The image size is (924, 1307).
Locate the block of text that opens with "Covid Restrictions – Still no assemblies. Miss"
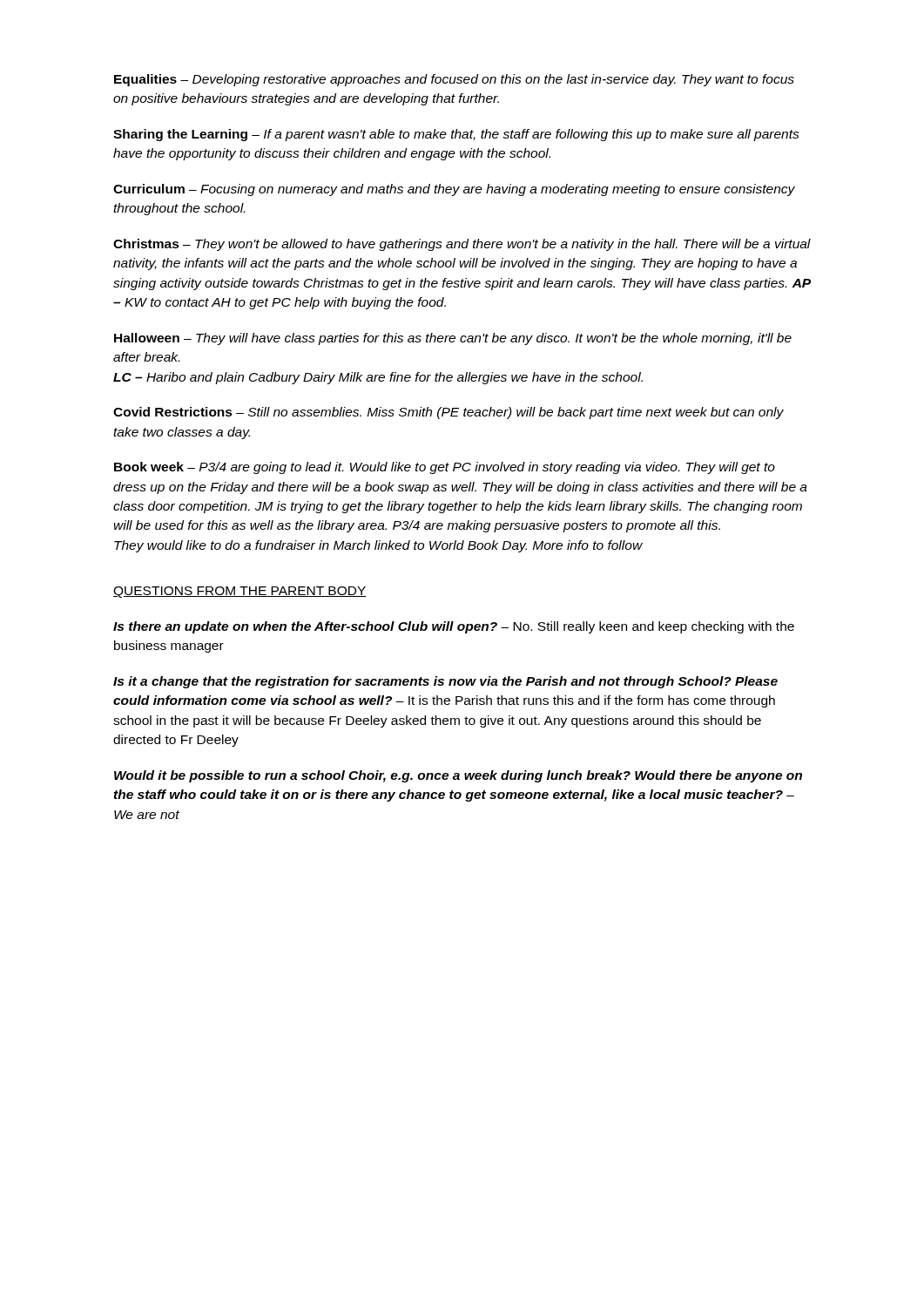(448, 422)
